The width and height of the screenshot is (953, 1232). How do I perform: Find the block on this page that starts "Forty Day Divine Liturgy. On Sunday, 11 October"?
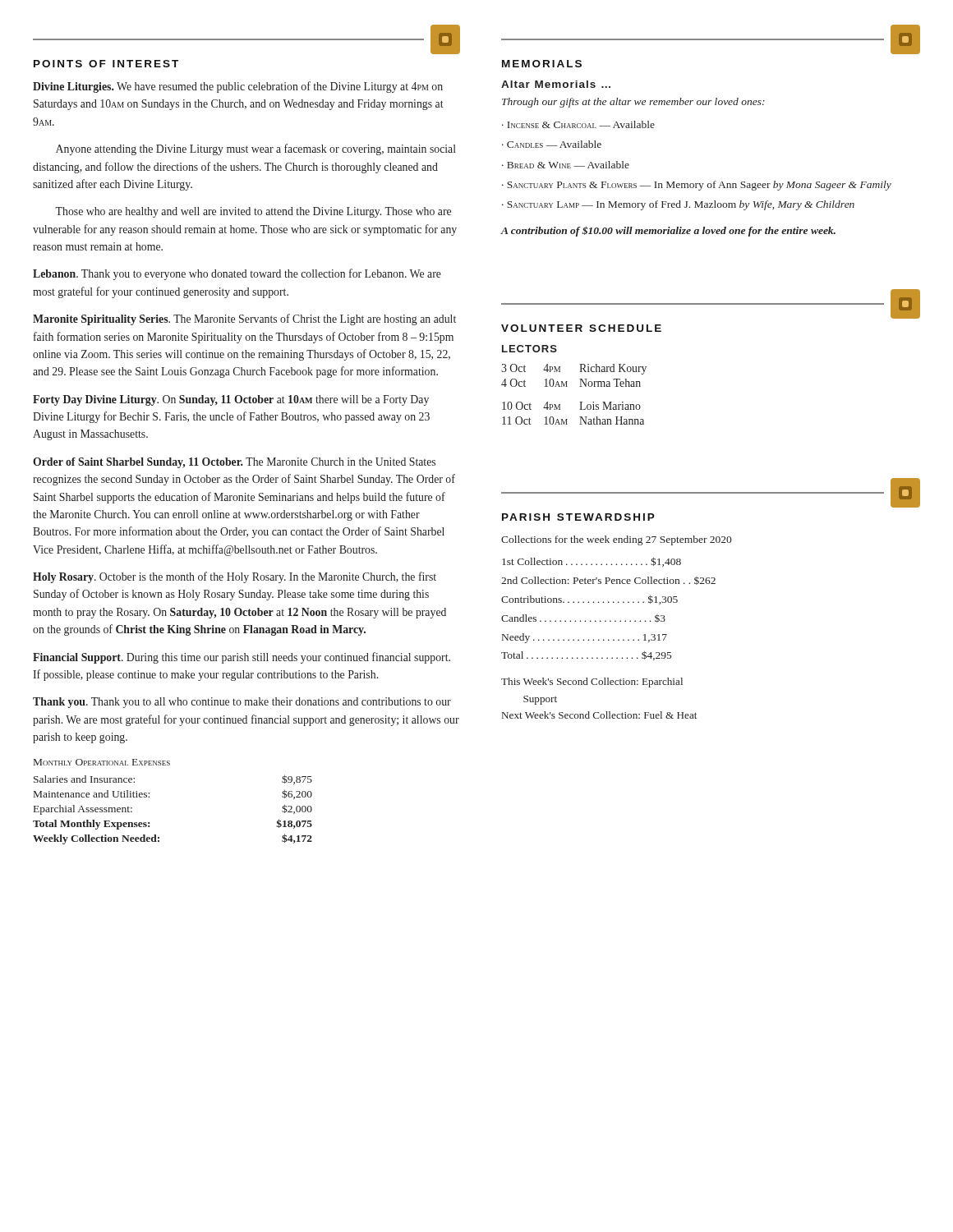[x=246, y=417]
